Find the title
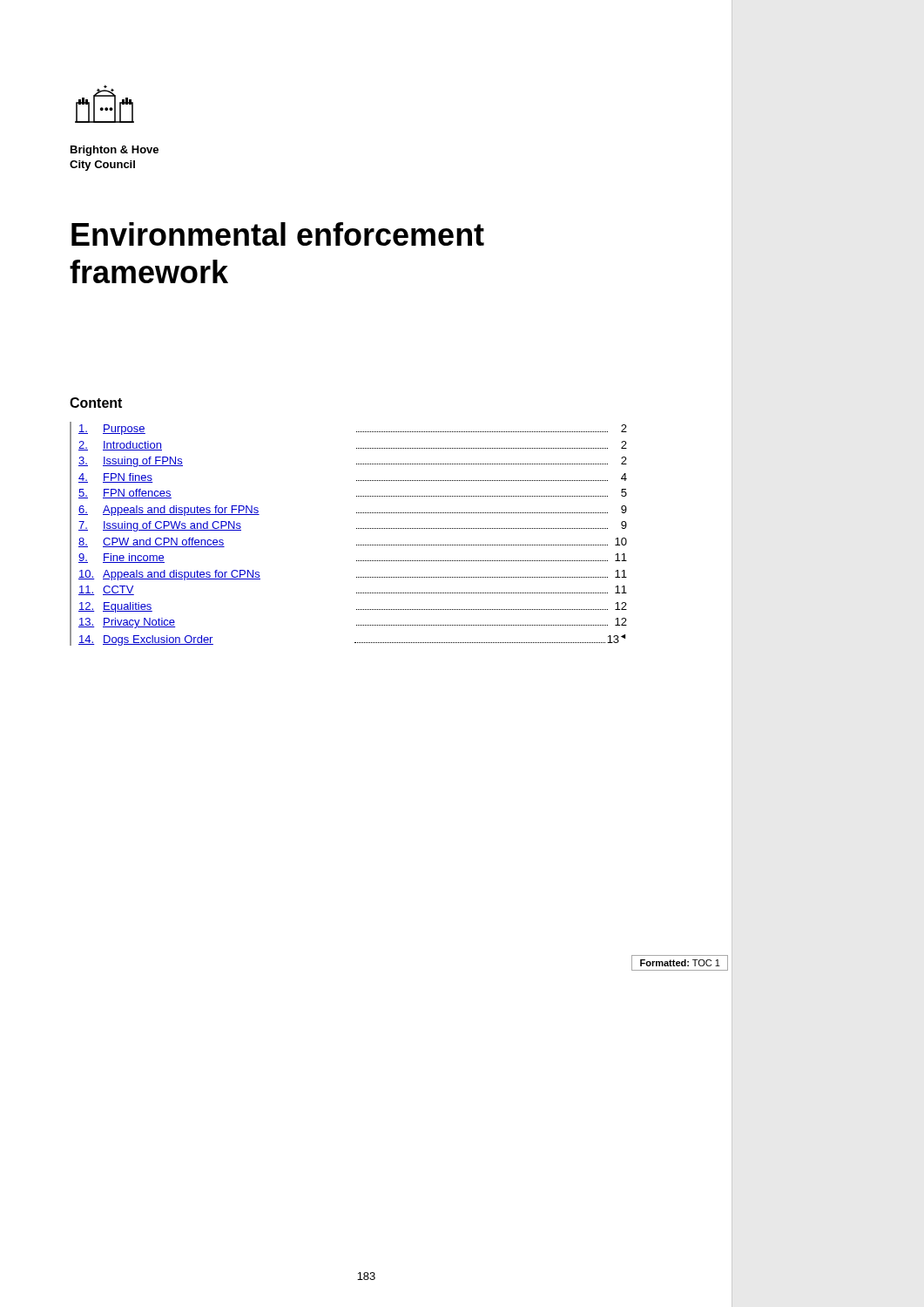The width and height of the screenshot is (924, 1307). pos(348,254)
